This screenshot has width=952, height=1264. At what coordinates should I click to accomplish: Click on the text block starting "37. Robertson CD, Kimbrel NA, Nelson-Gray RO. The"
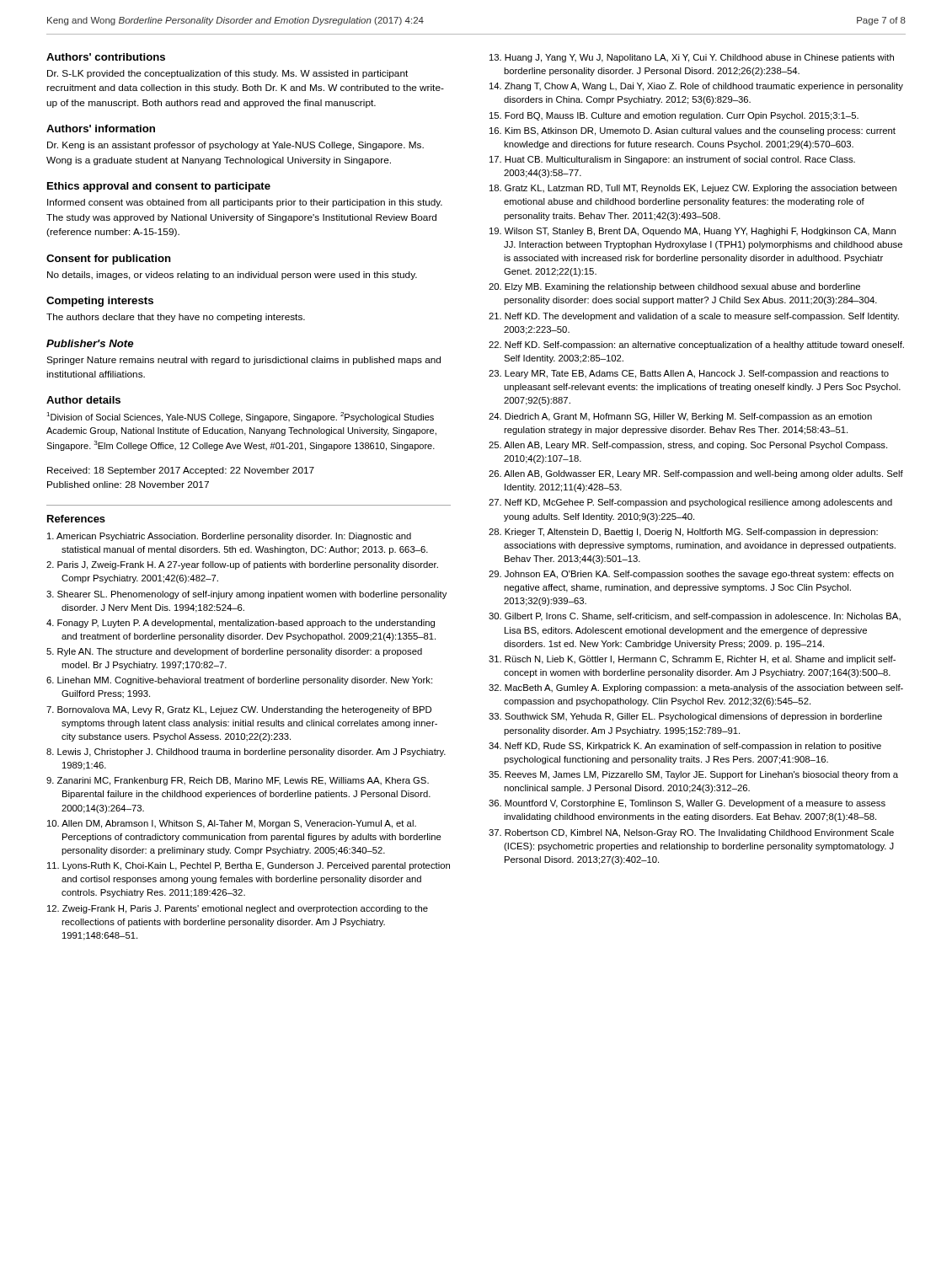click(691, 846)
